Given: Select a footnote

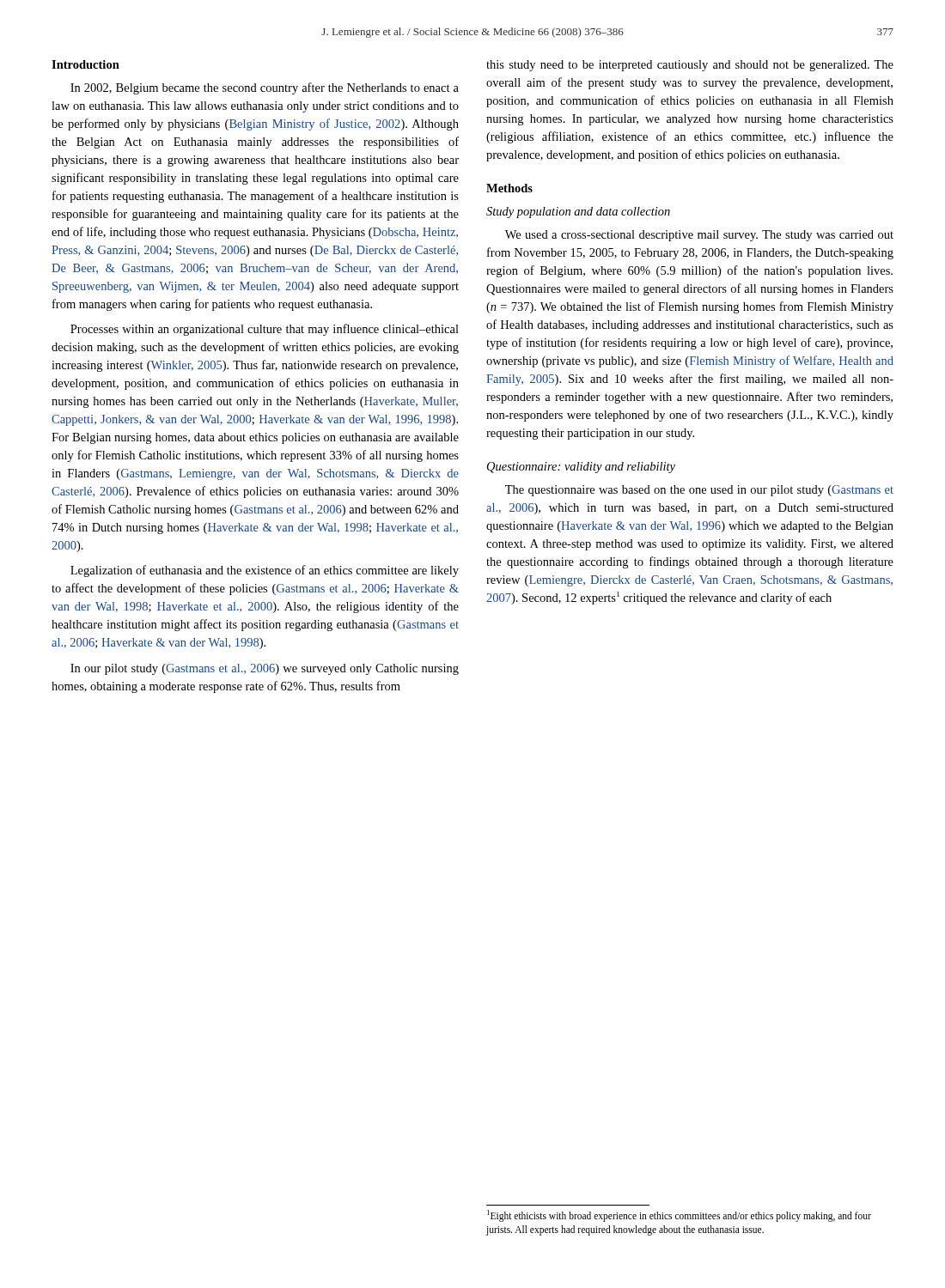Looking at the screenshot, I should (x=690, y=1223).
